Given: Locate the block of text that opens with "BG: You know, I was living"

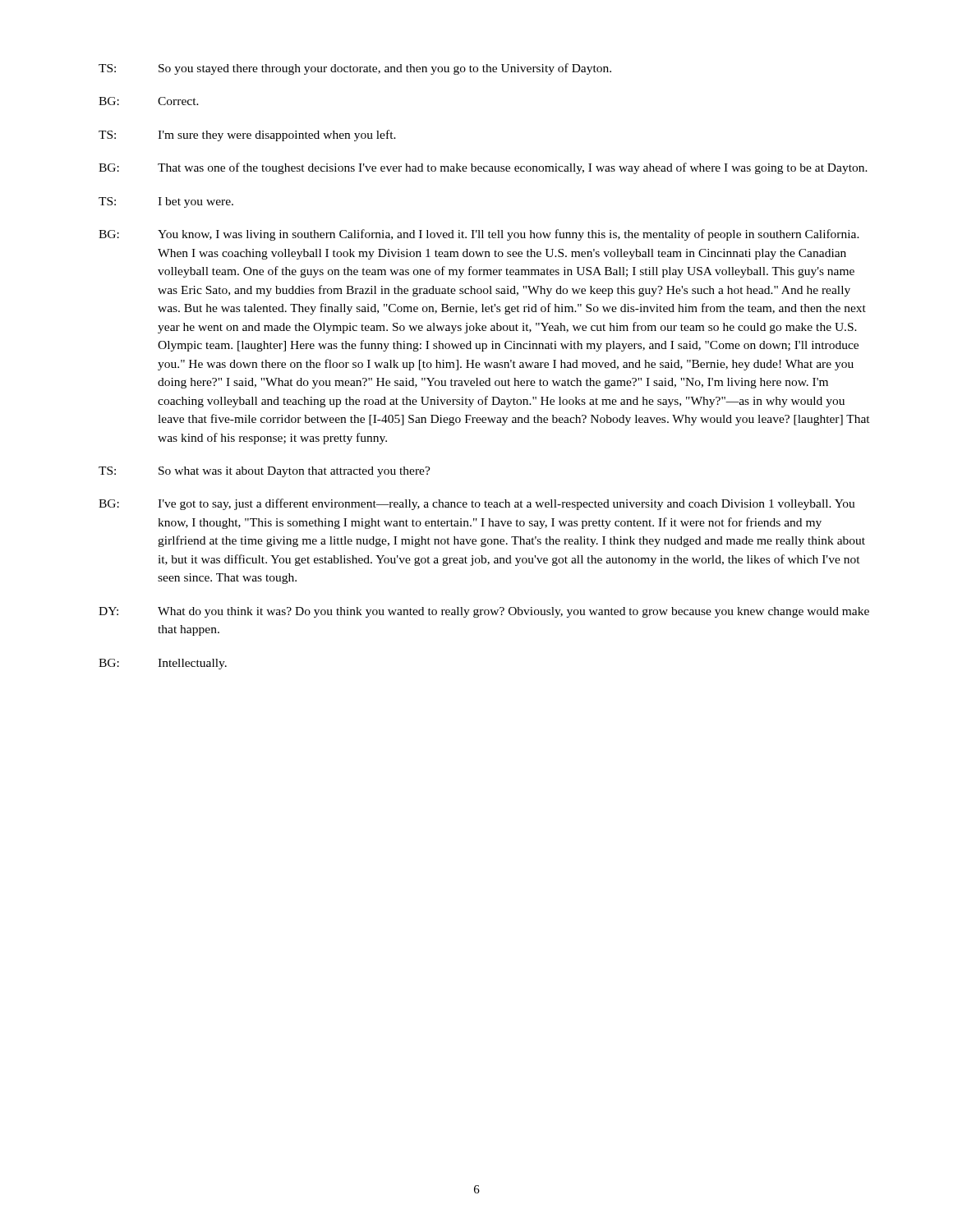Looking at the screenshot, I should click(485, 336).
